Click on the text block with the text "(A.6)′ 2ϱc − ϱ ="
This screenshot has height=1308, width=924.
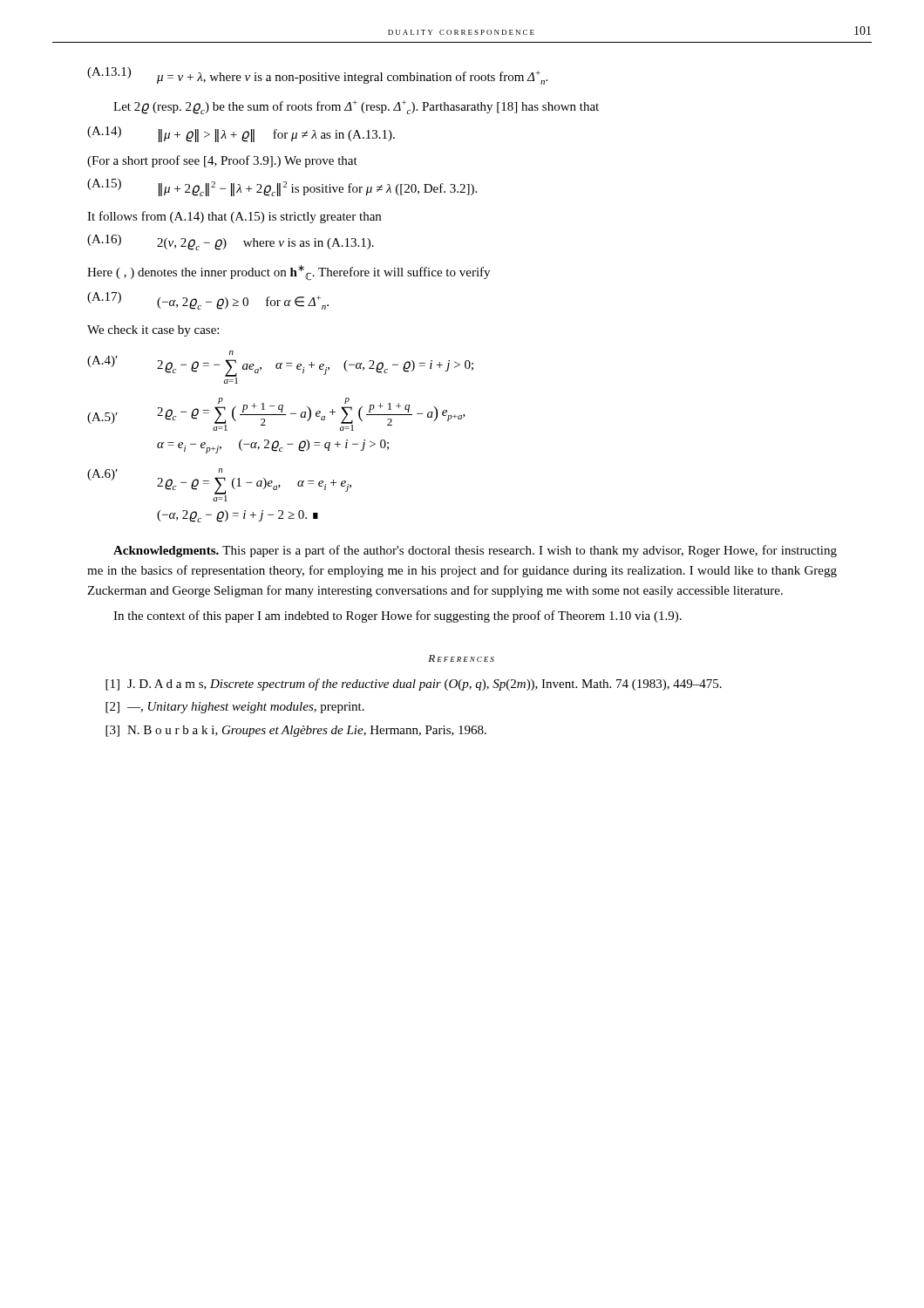[x=219, y=485]
